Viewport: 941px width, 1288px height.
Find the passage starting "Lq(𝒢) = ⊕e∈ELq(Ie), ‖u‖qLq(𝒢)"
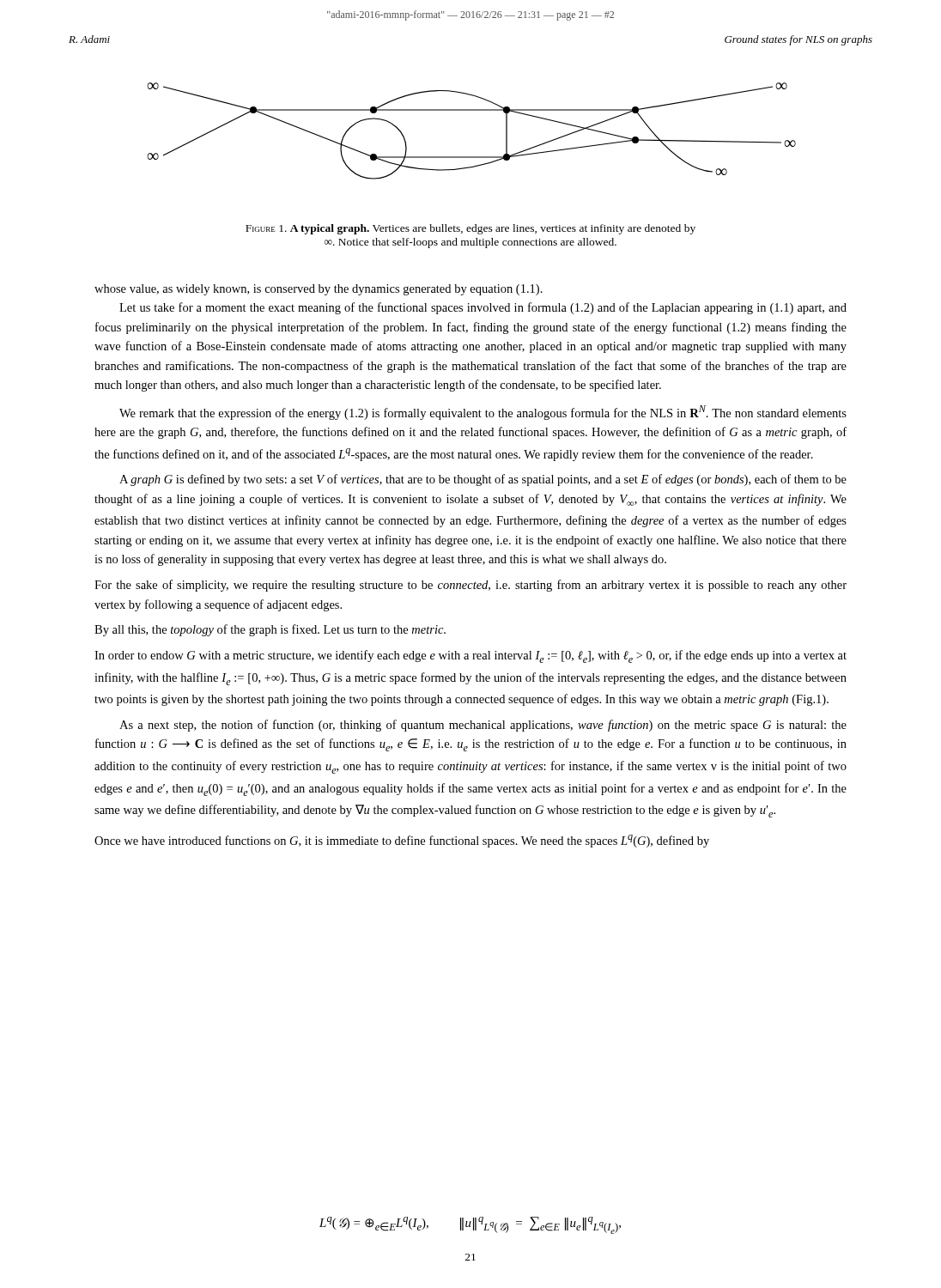470,1223
